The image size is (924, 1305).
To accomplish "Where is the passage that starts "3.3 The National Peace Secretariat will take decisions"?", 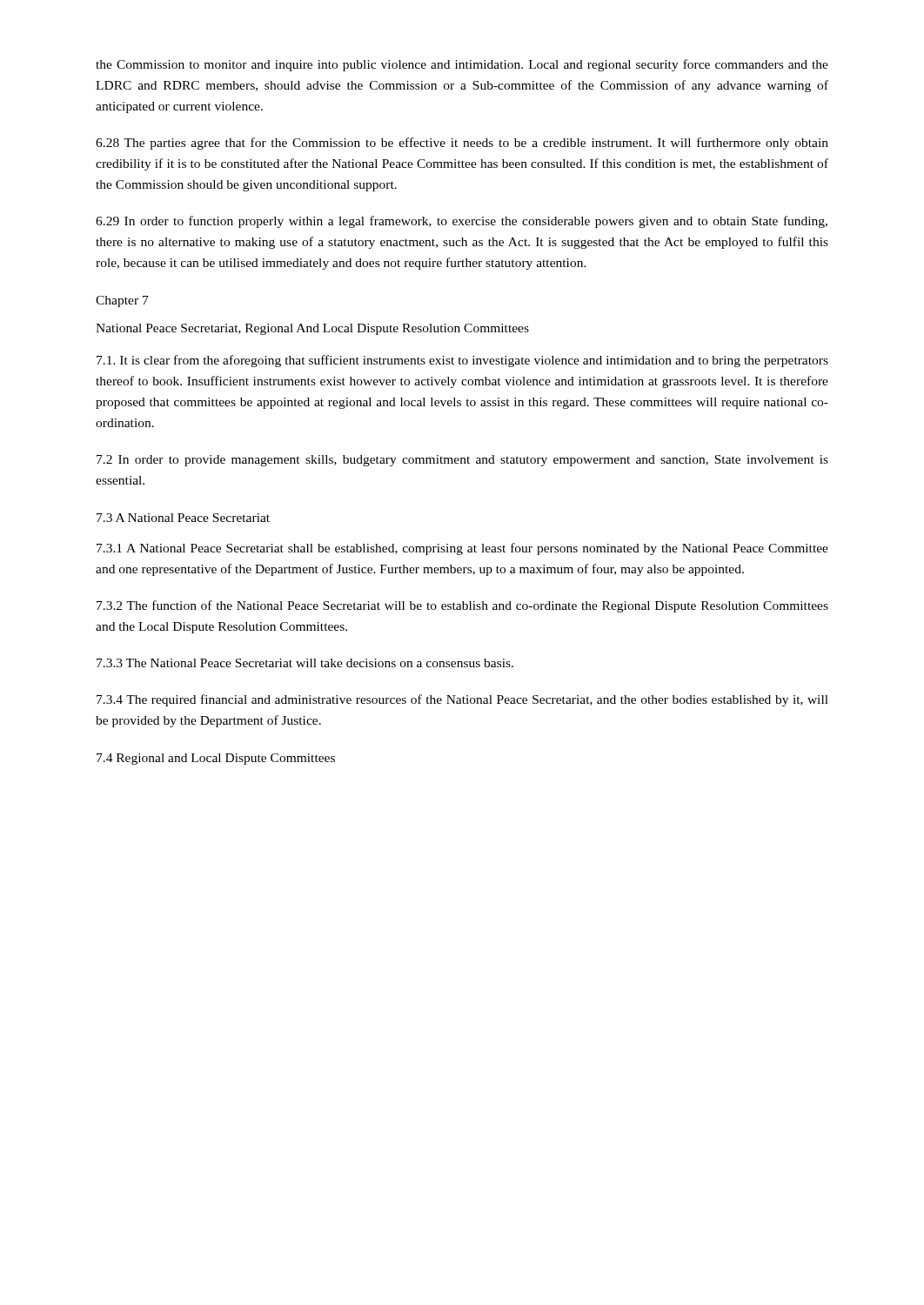I will coord(305,663).
